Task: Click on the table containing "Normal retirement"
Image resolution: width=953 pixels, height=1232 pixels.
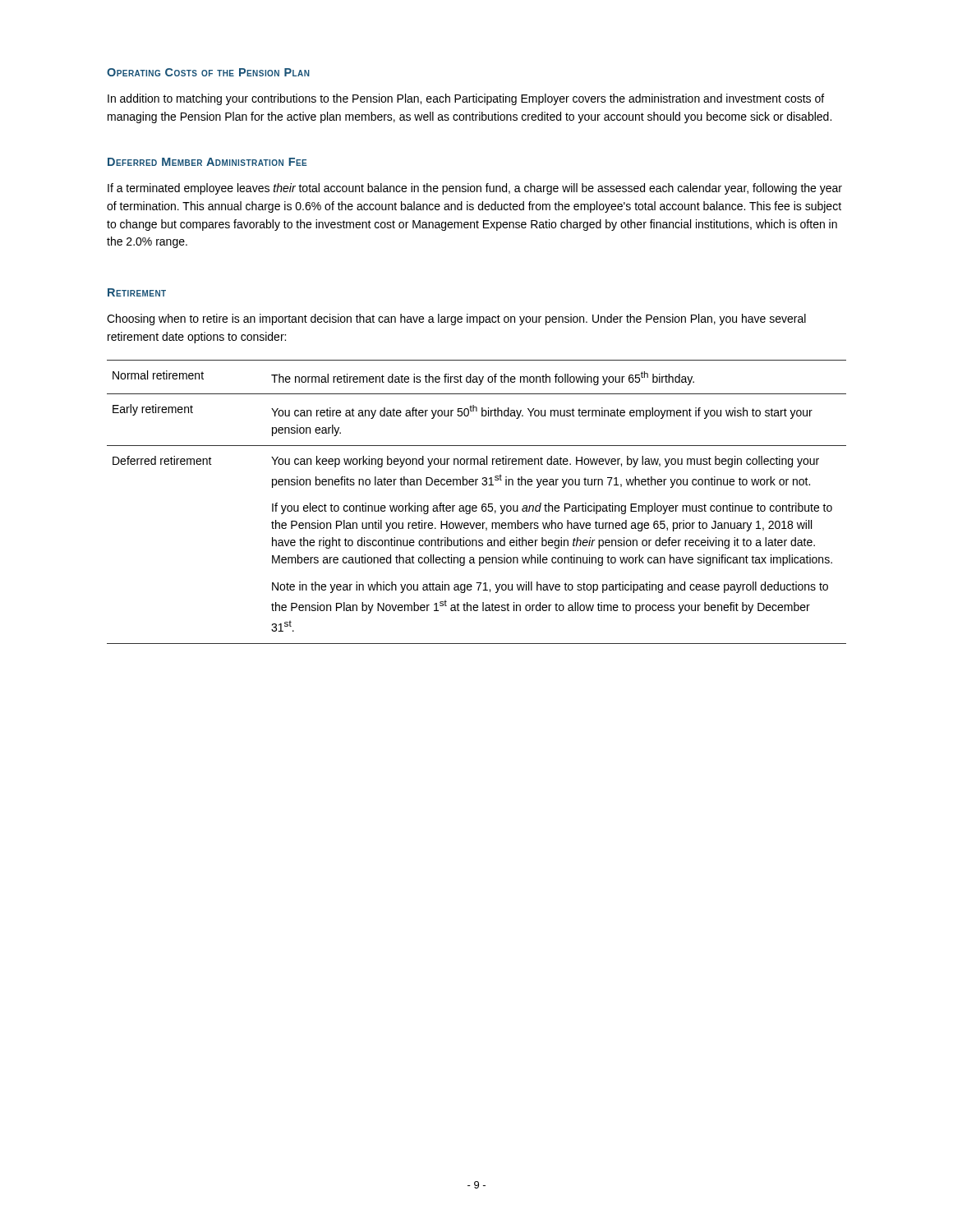Action: pyautogui.click(x=476, y=502)
